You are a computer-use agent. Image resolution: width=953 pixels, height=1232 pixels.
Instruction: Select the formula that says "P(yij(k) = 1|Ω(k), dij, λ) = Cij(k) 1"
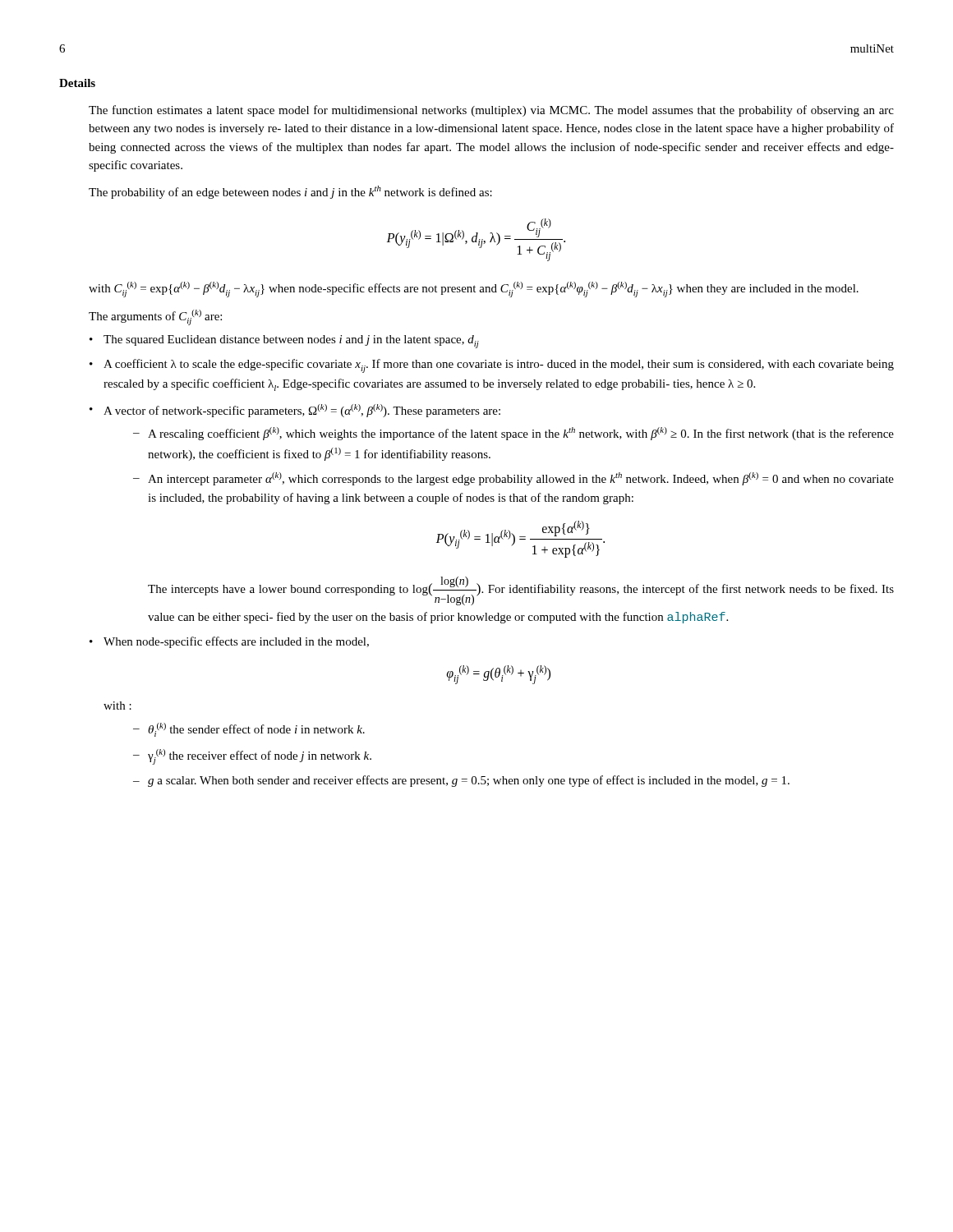476,239
